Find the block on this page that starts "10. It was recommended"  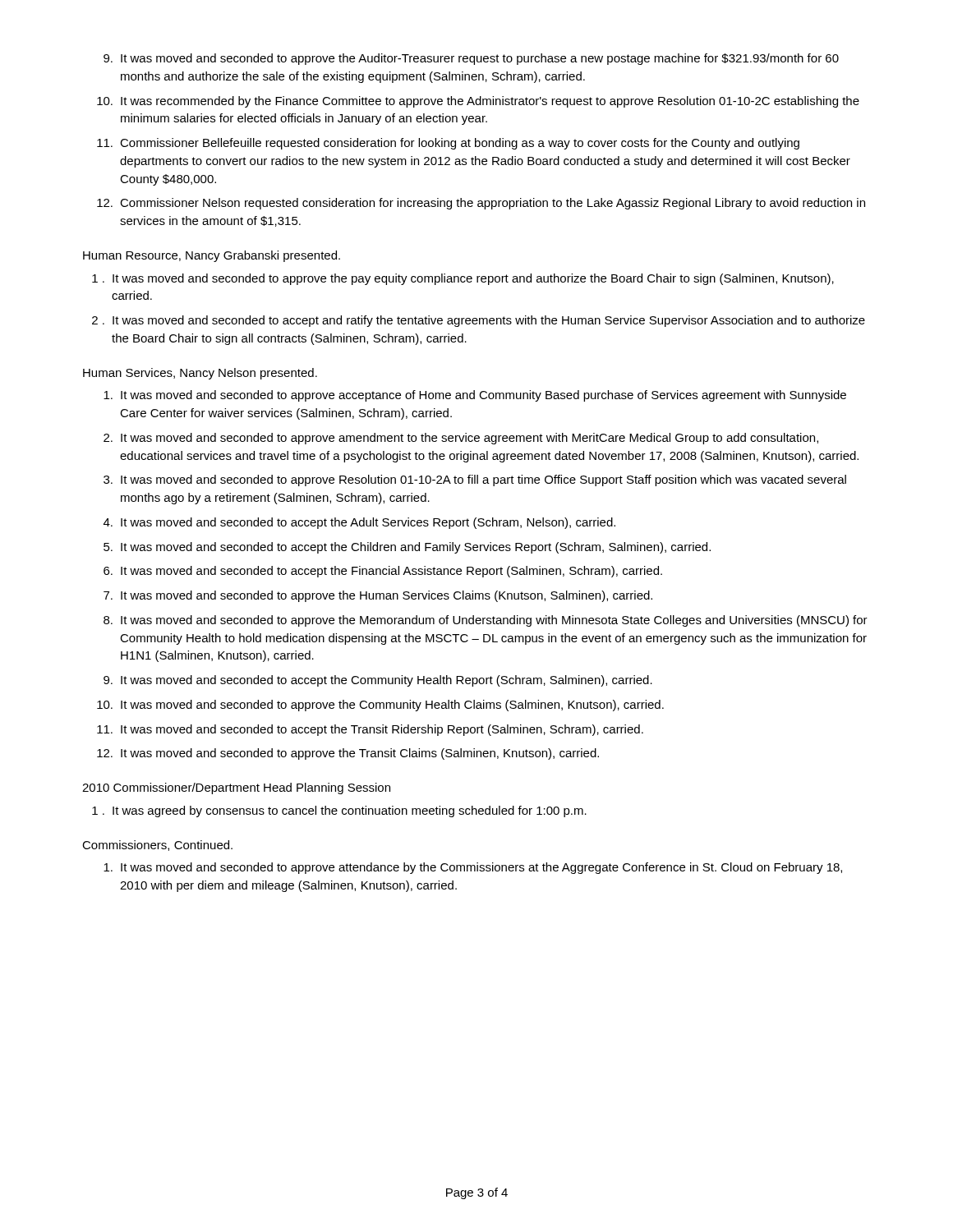coord(476,109)
